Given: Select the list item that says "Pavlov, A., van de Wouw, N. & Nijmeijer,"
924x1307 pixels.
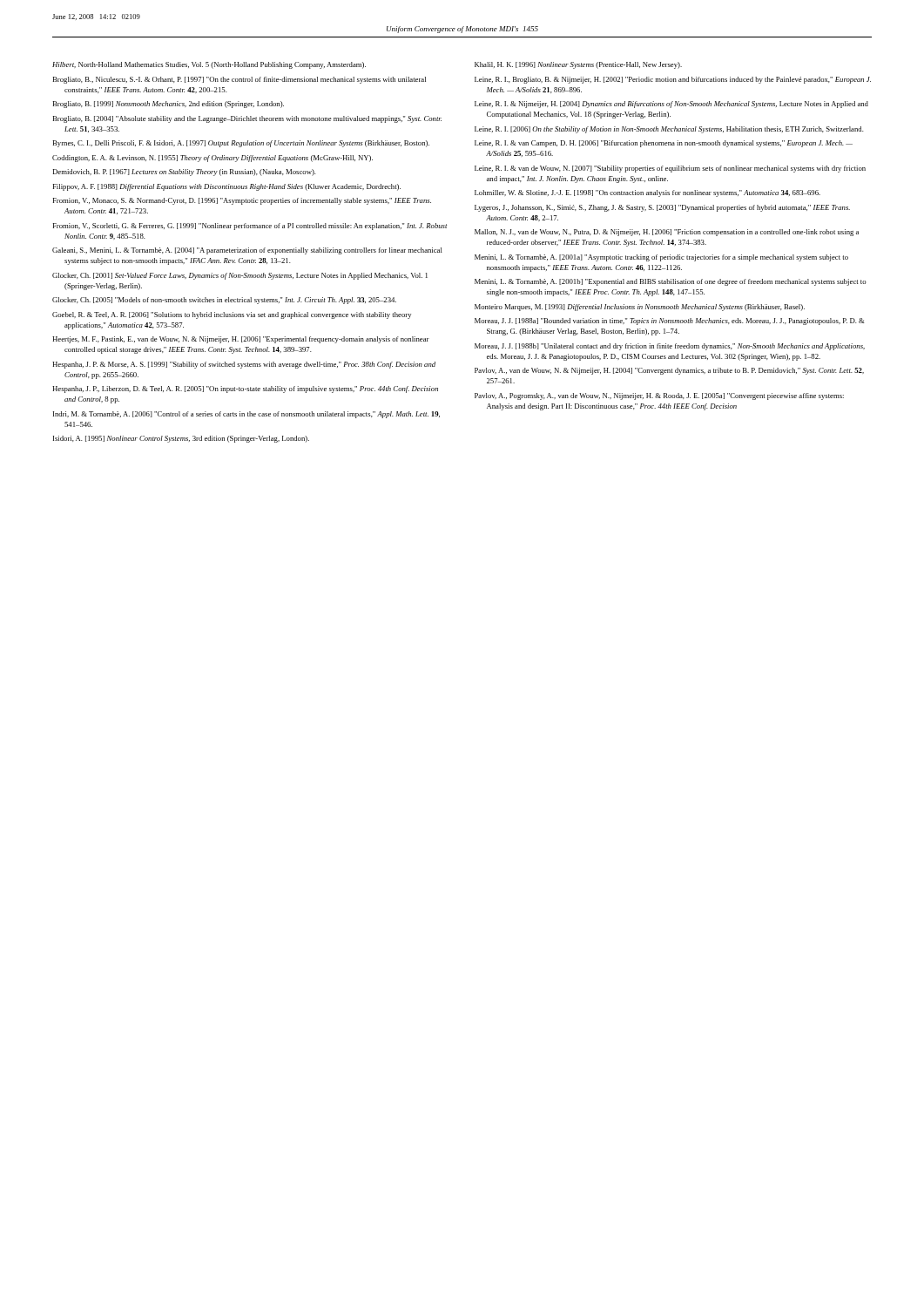Looking at the screenshot, I should coord(669,376).
